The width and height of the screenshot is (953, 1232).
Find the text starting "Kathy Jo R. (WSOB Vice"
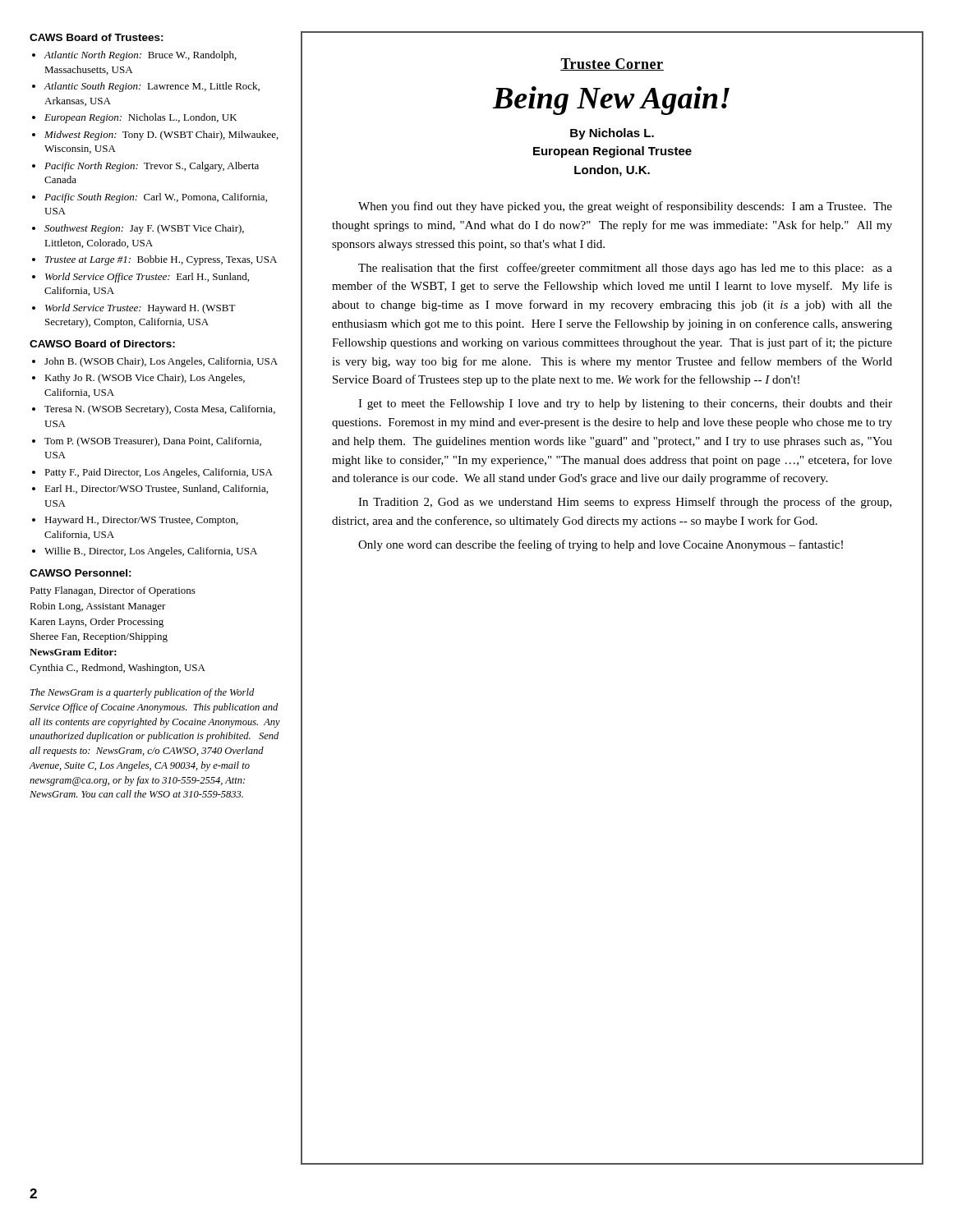145,385
